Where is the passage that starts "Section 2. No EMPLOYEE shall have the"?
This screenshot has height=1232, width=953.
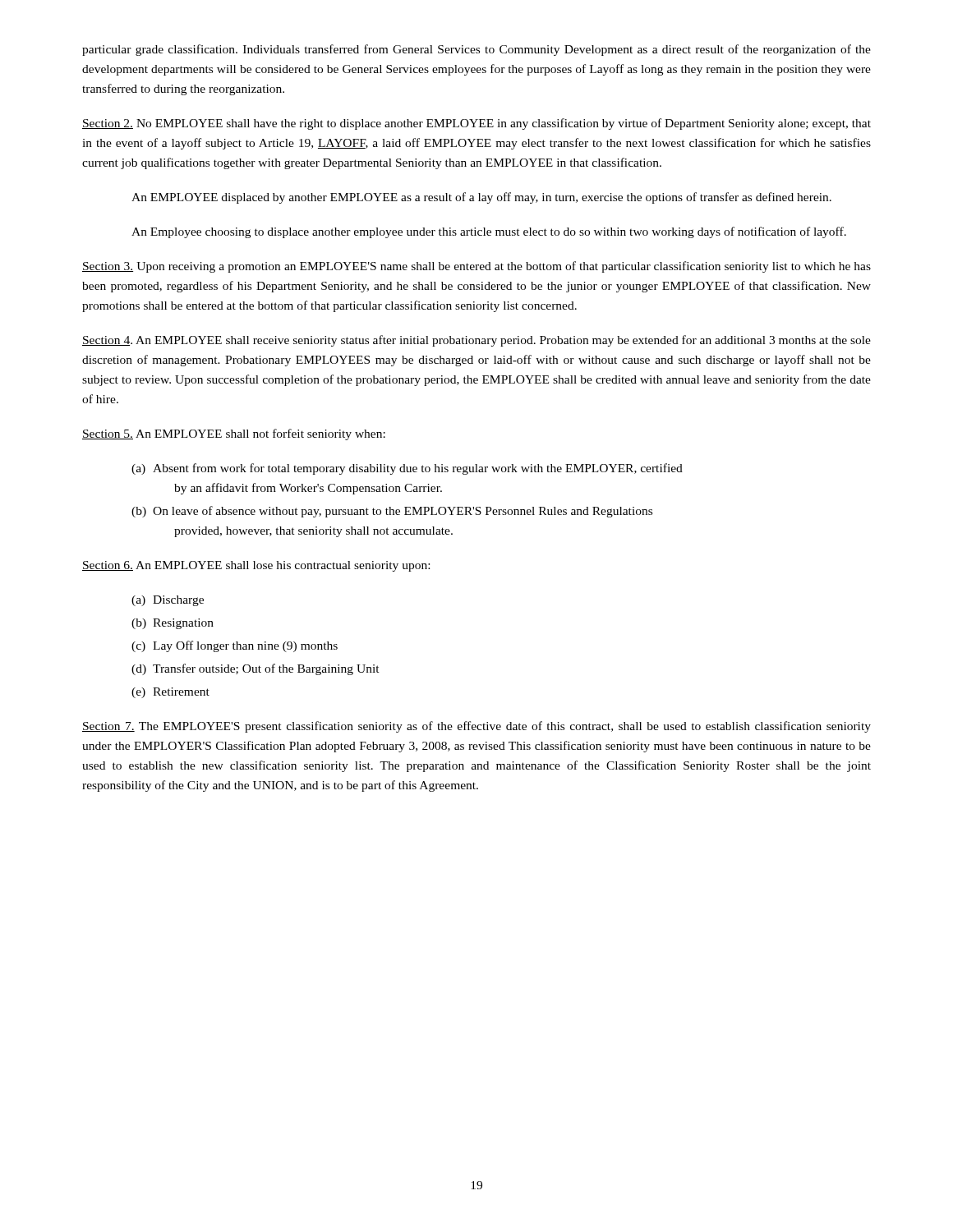click(x=476, y=143)
